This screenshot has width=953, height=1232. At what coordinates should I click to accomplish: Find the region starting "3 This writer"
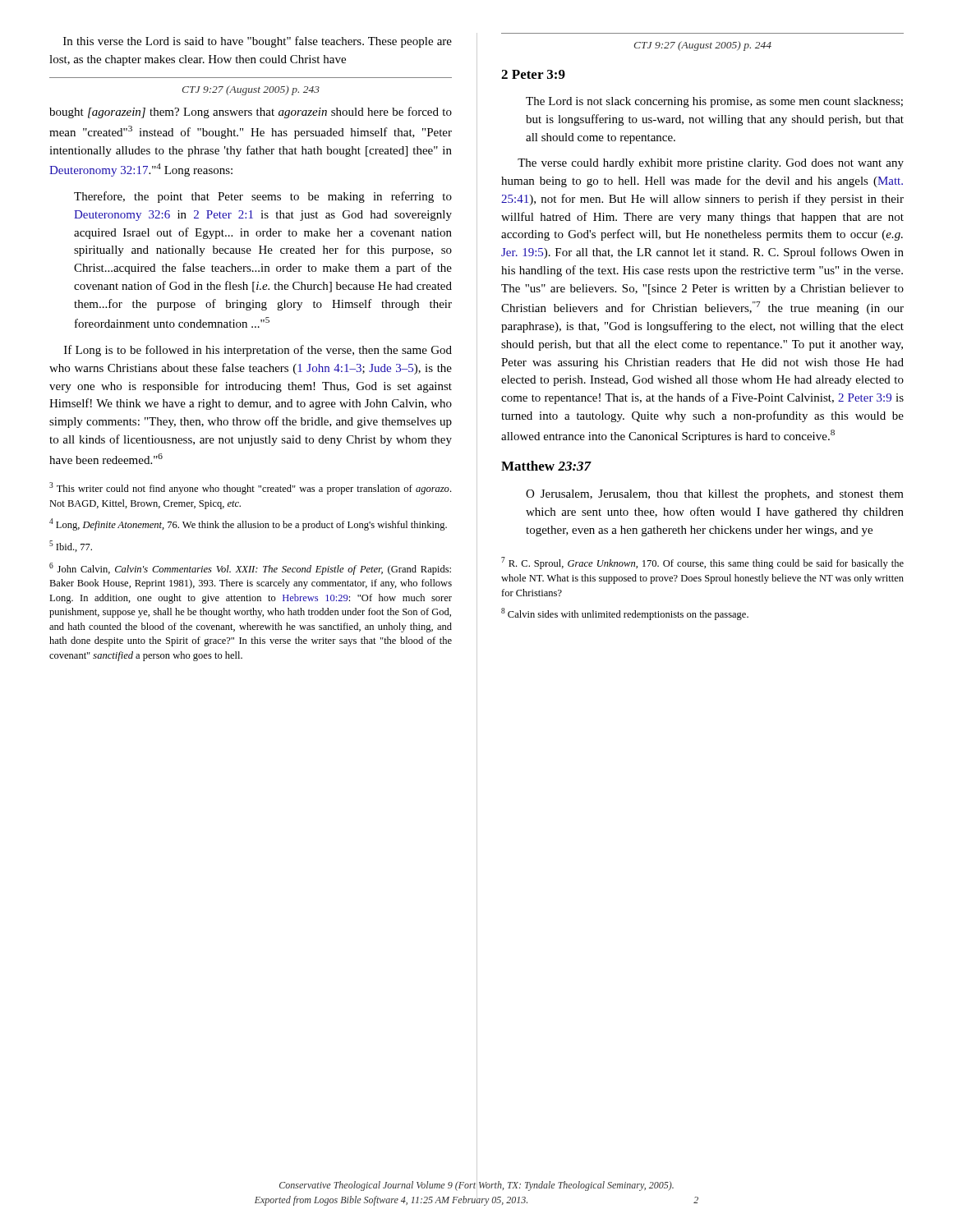[251, 495]
